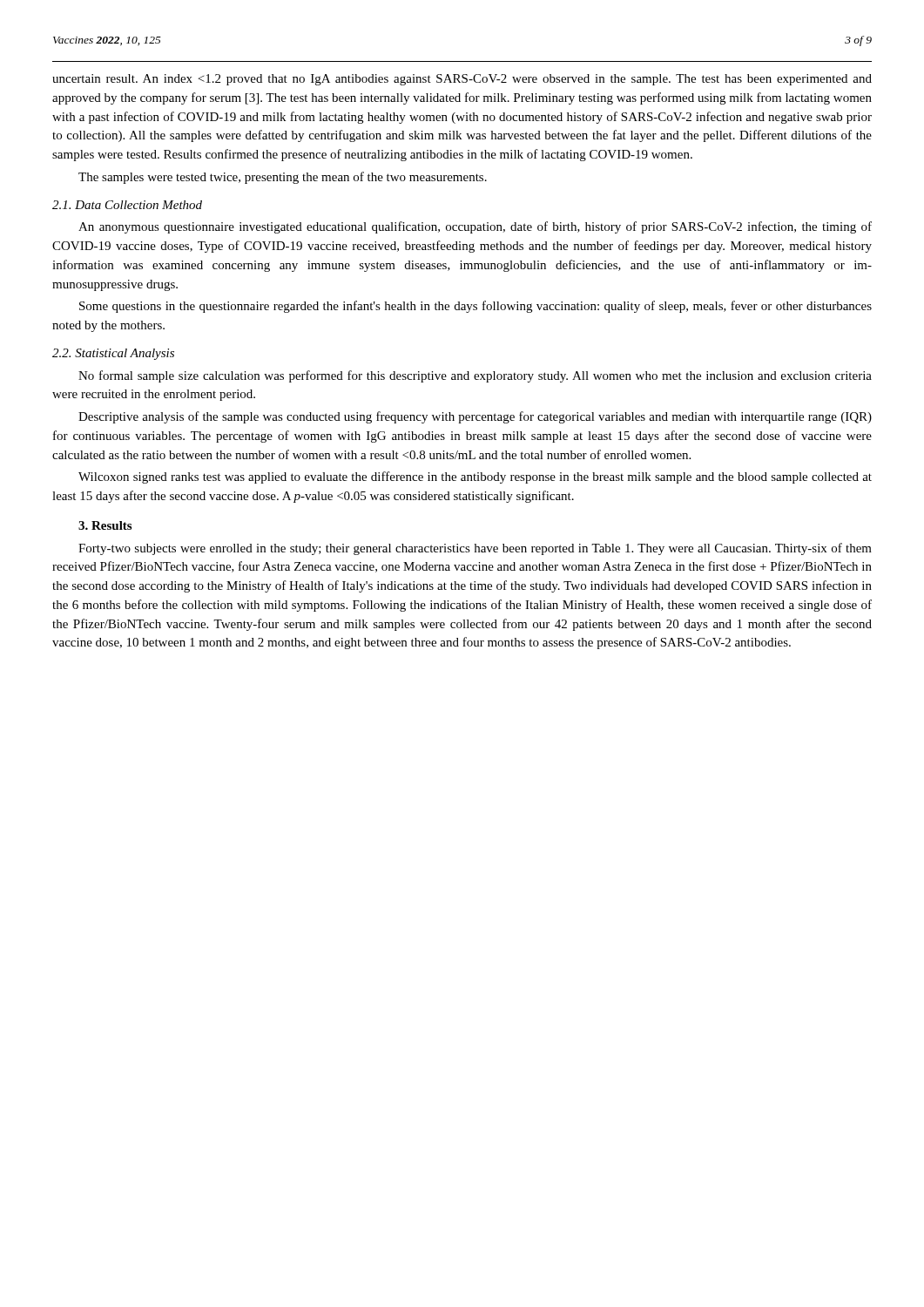Locate the text block starting "3. Results"
Image resolution: width=924 pixels, height=1307 pixels.
point(105,525)
